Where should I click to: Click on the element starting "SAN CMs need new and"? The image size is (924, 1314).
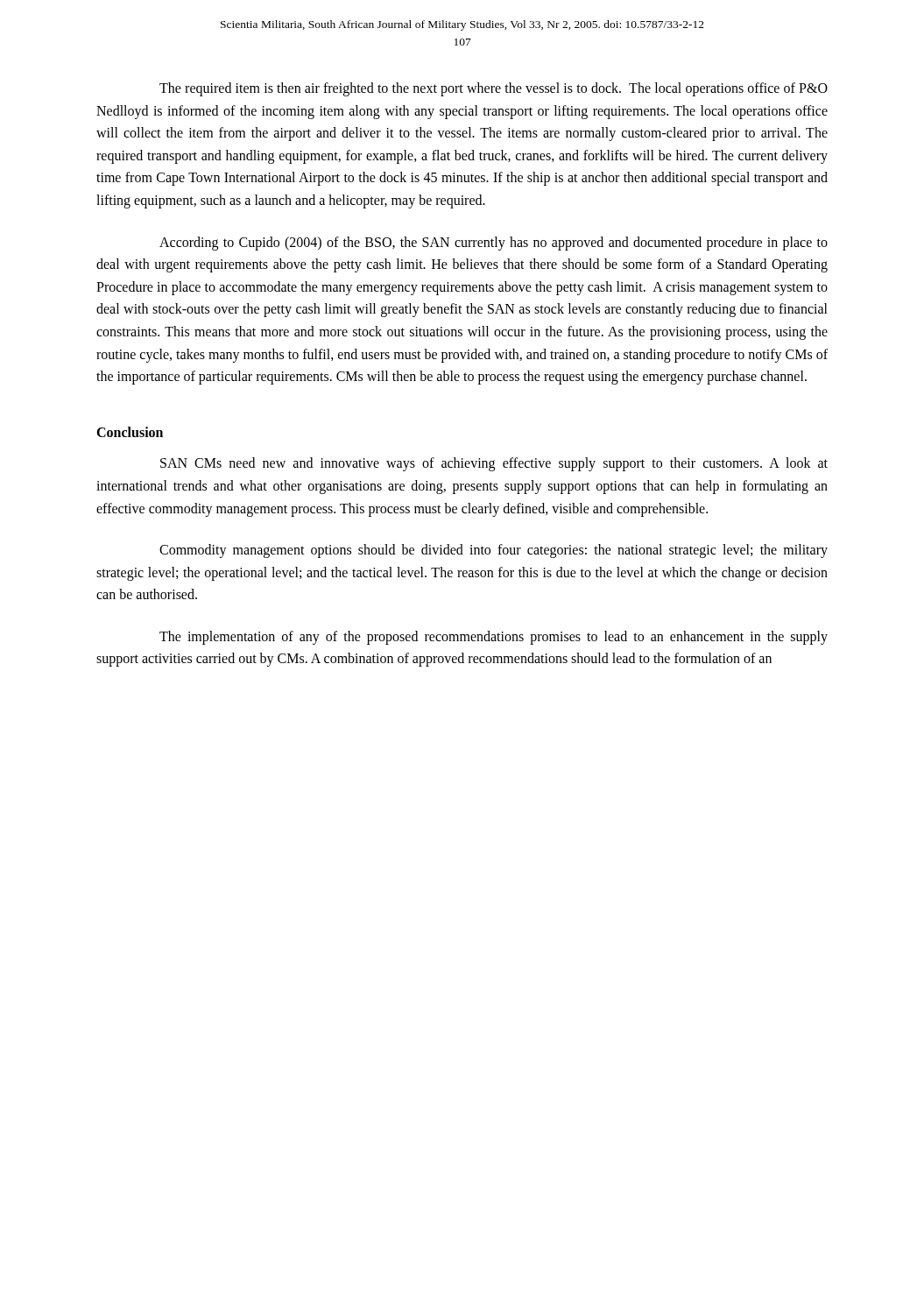462,486
